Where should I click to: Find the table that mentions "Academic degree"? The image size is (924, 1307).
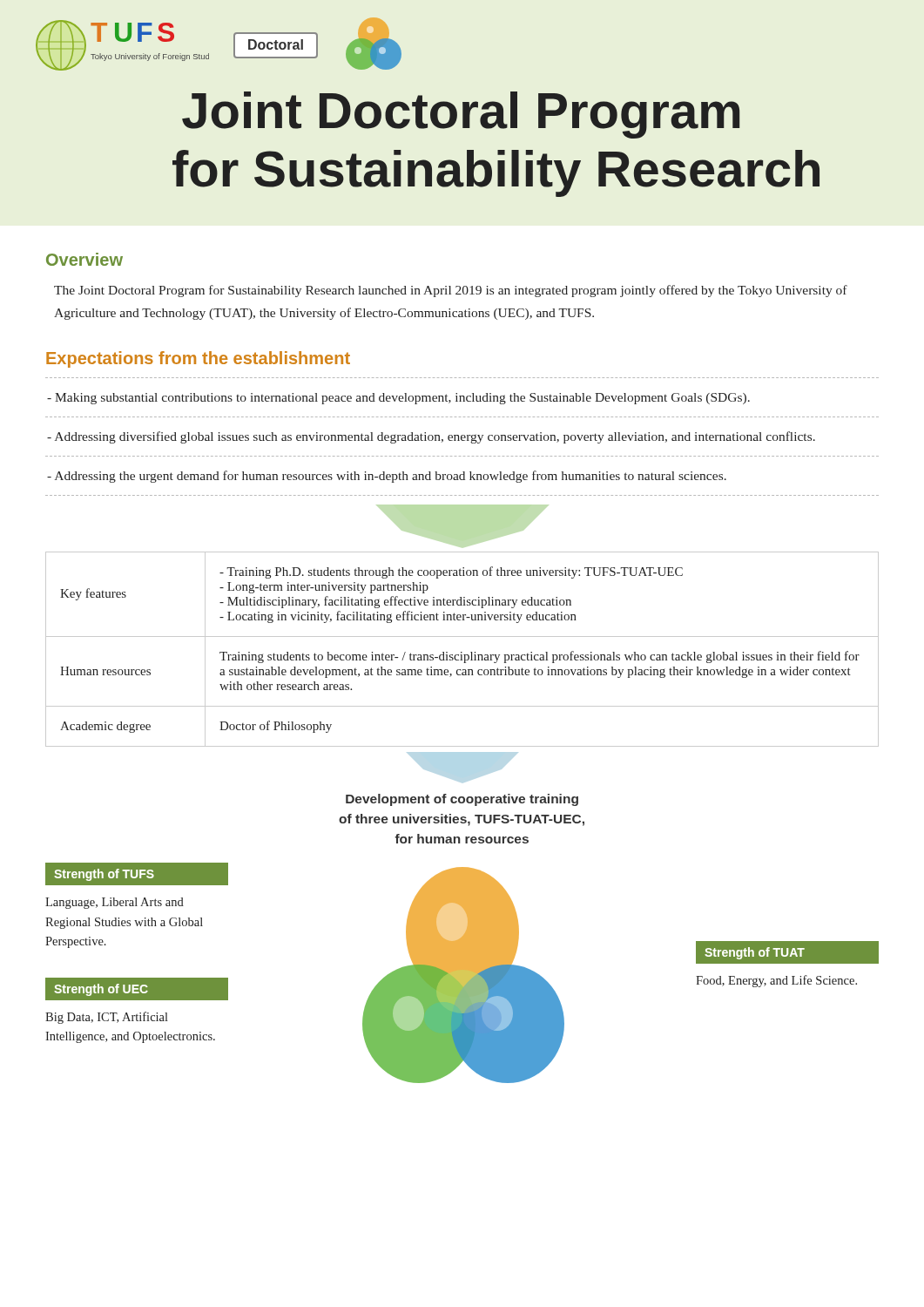(x=462, y=649)
